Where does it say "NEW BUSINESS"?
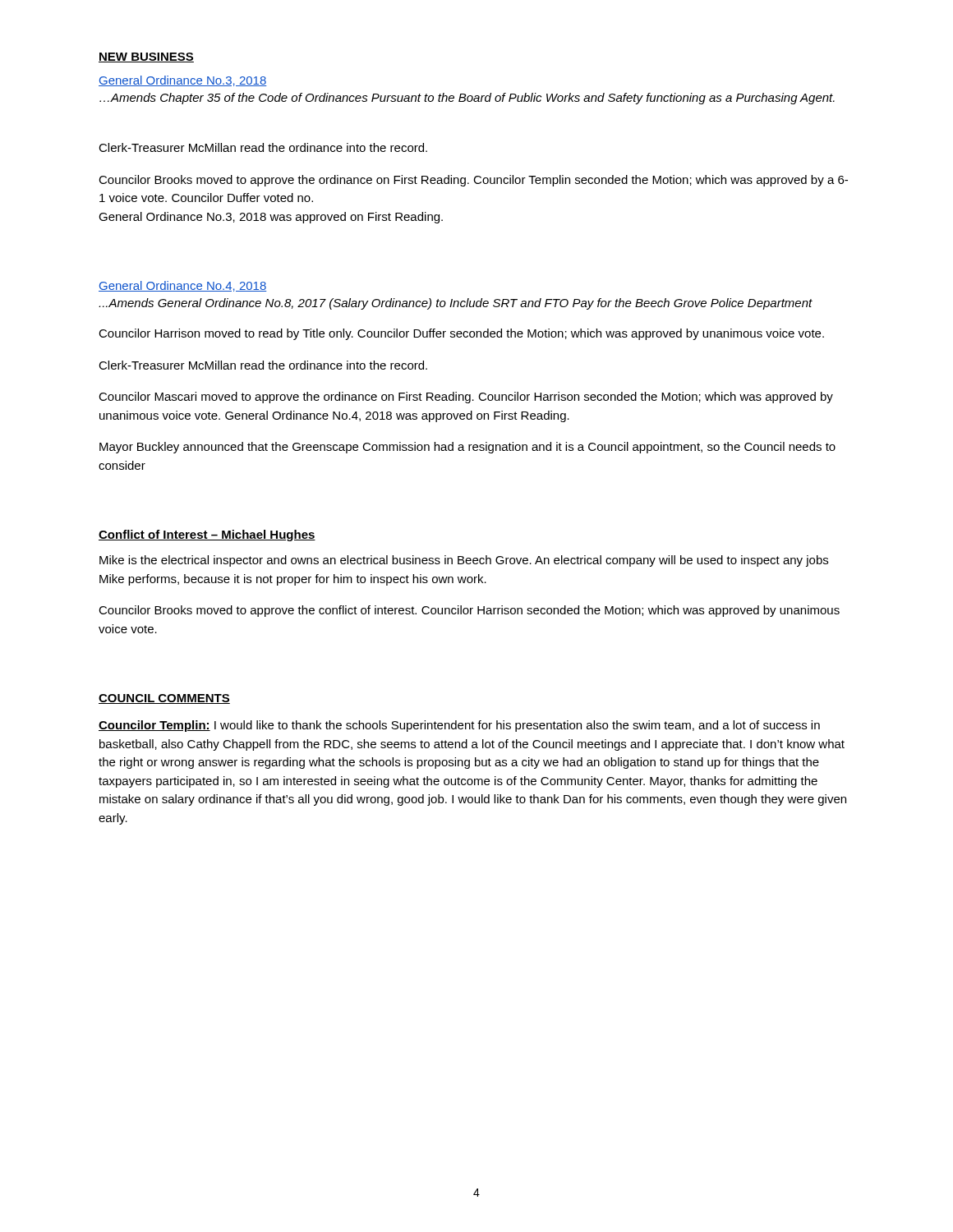The height and width of the screenshot is (1232, 953). [146, 56]
